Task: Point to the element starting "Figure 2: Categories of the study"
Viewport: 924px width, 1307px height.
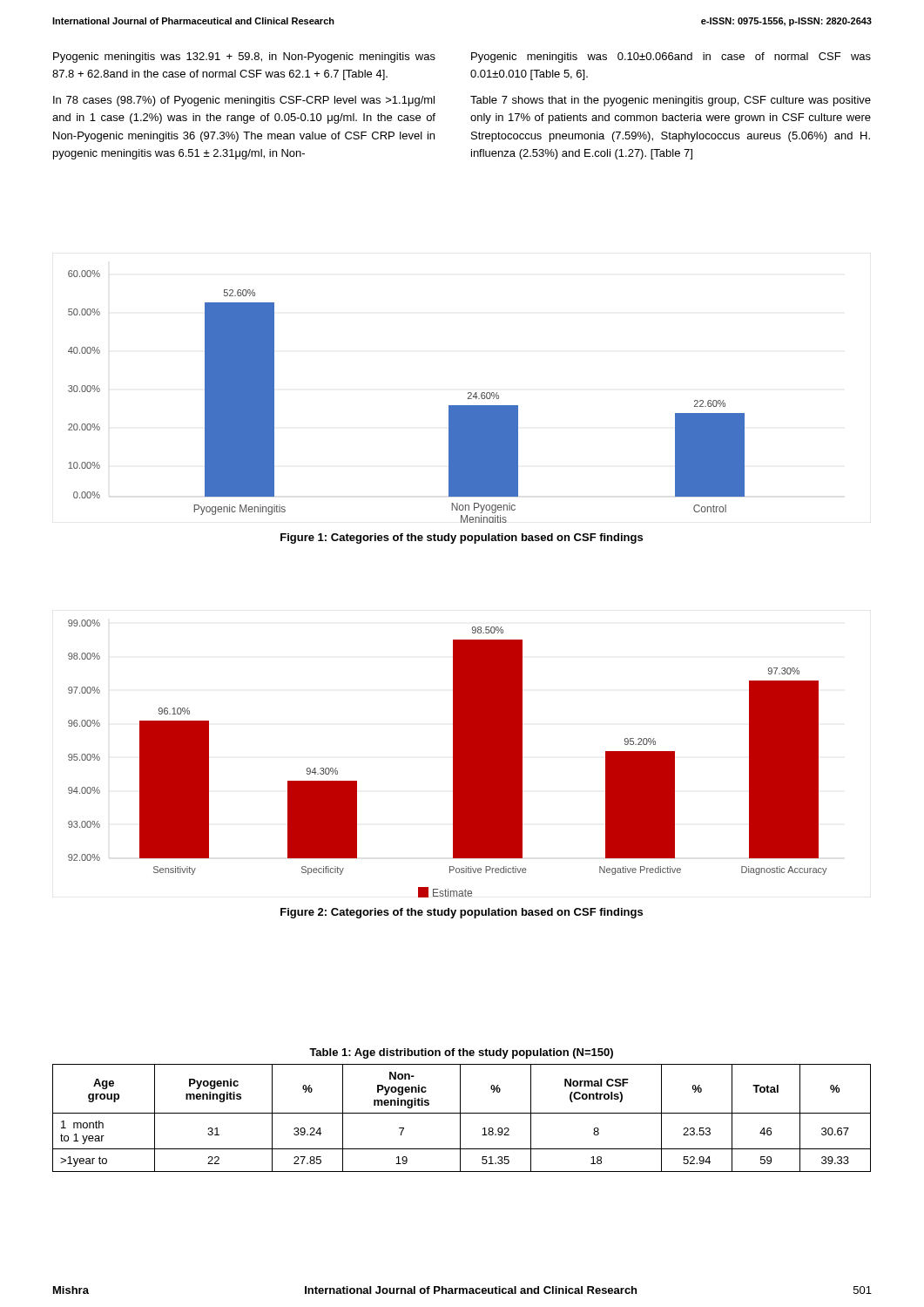Action: tap(462, 912)
